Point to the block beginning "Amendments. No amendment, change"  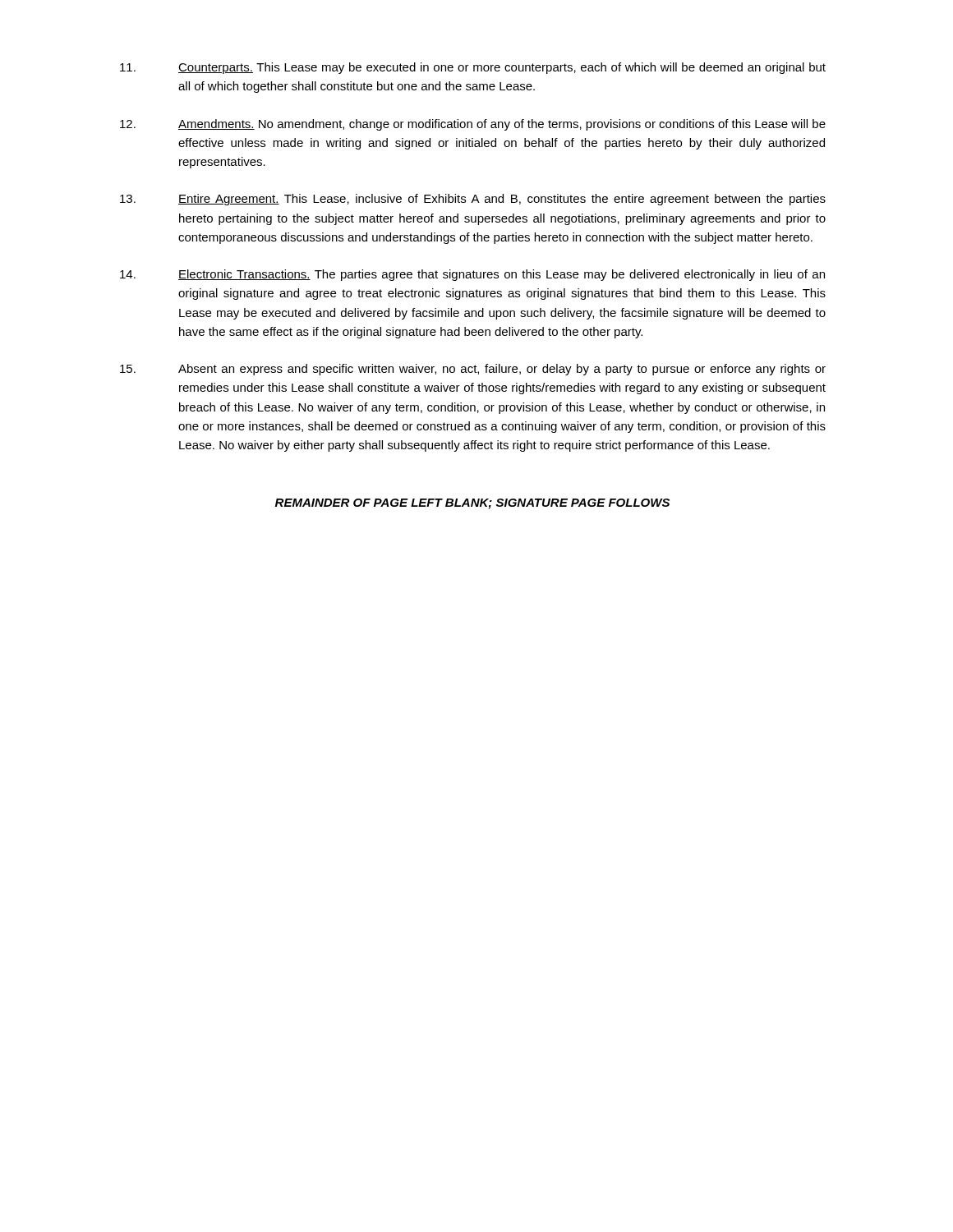pyautogui.click(x=472, y=142)
